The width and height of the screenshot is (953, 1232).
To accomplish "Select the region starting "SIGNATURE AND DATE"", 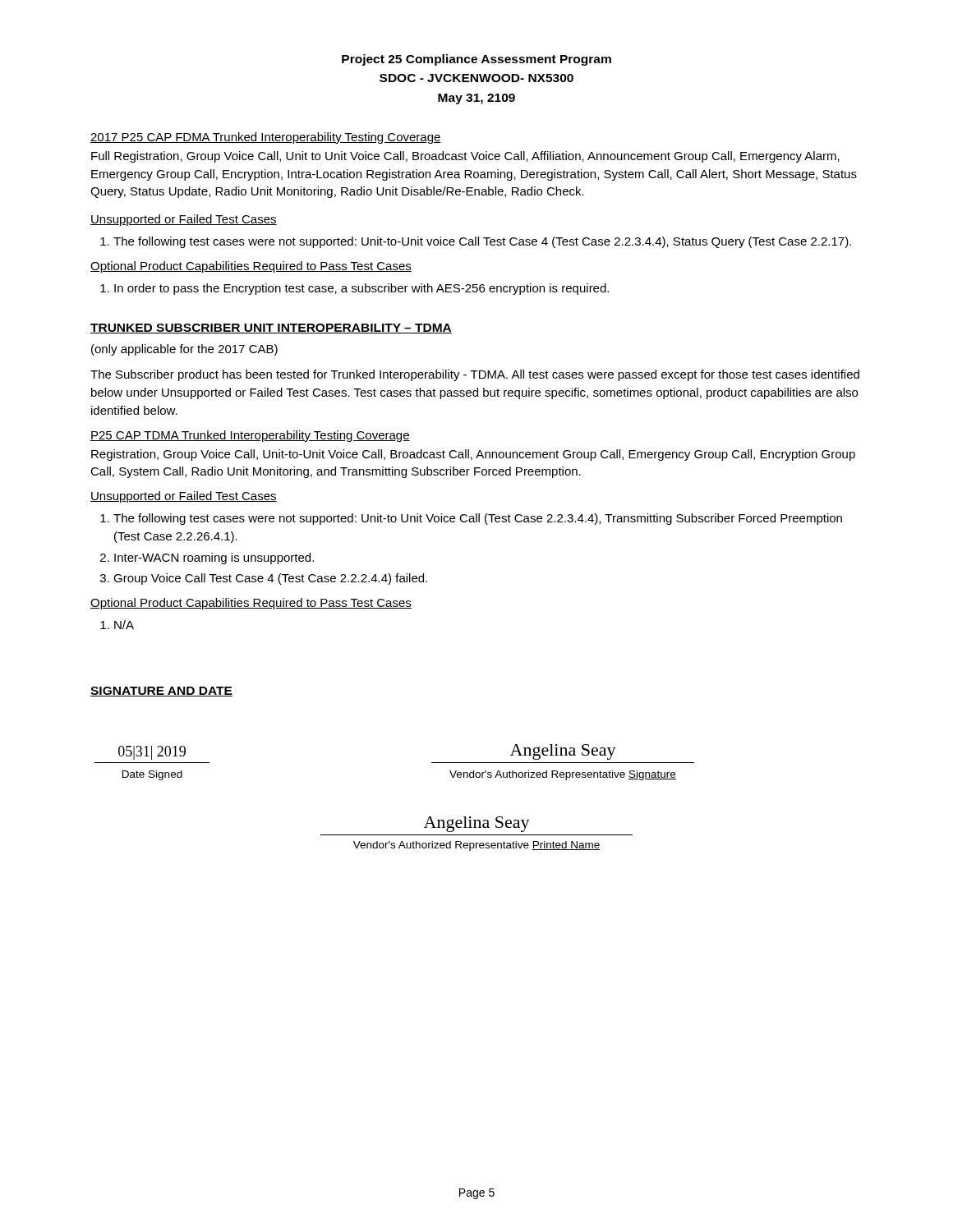I will point(161,692).
